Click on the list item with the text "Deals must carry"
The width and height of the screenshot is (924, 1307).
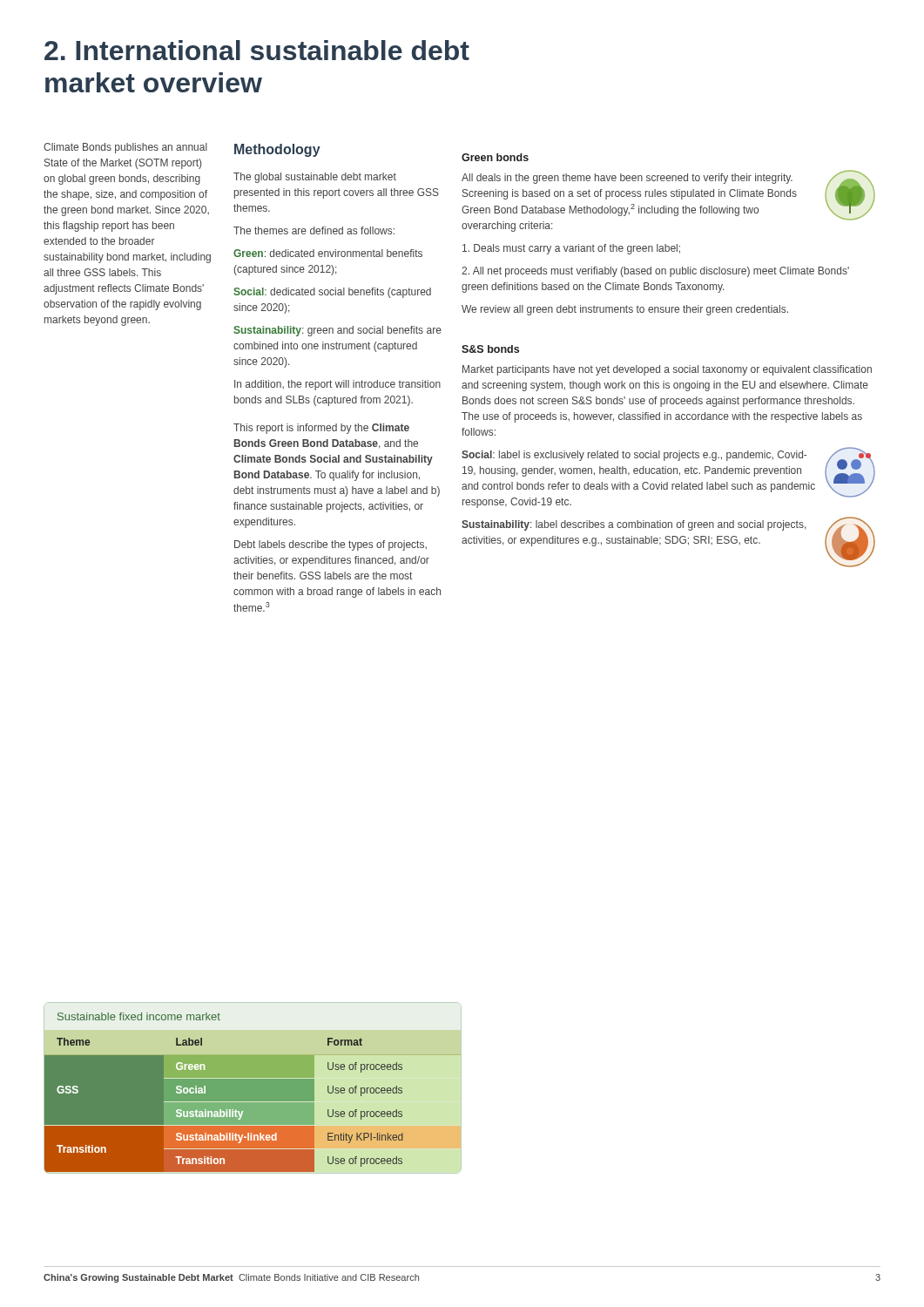[571, 248]
